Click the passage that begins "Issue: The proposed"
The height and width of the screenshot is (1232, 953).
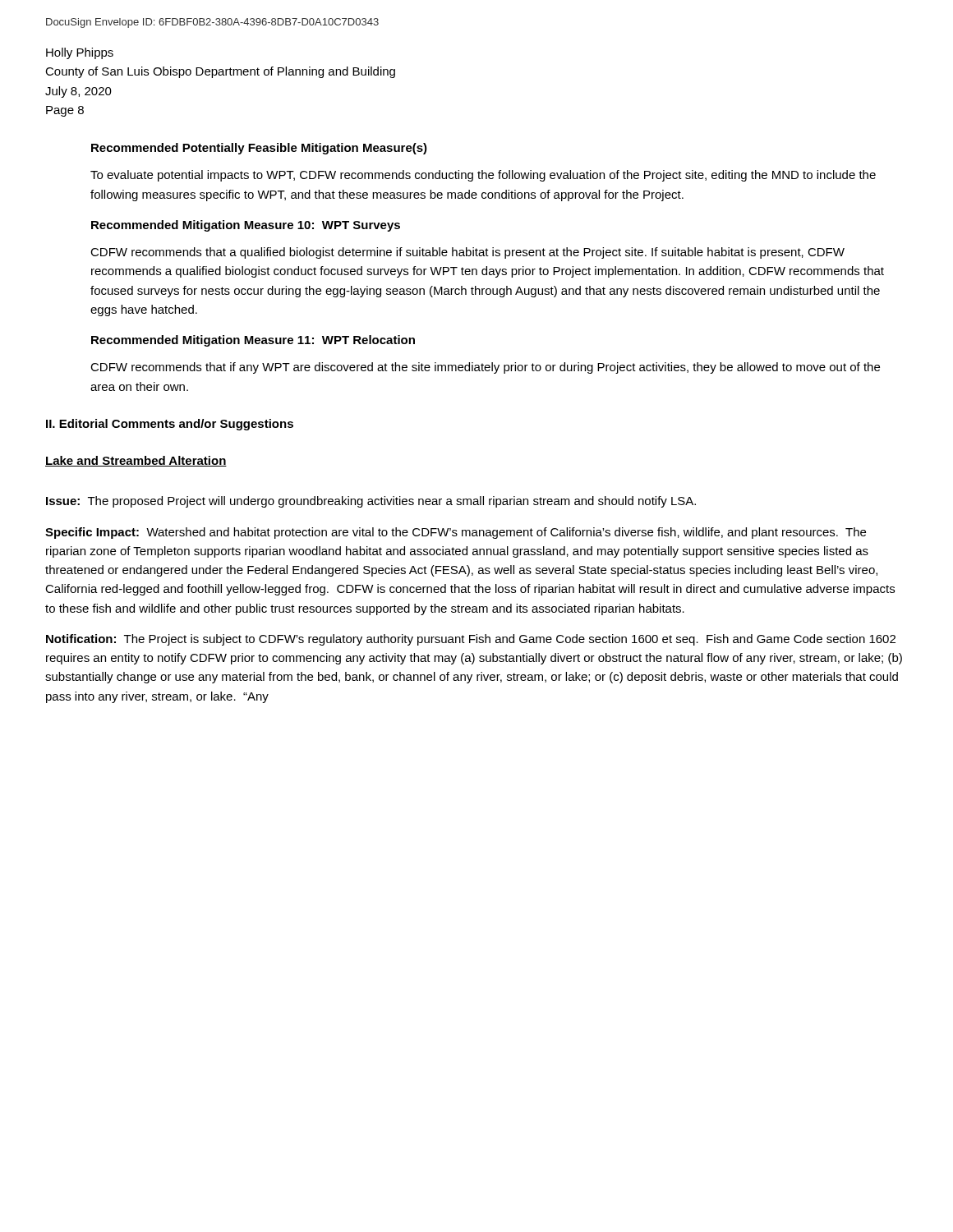coord(476,501)
